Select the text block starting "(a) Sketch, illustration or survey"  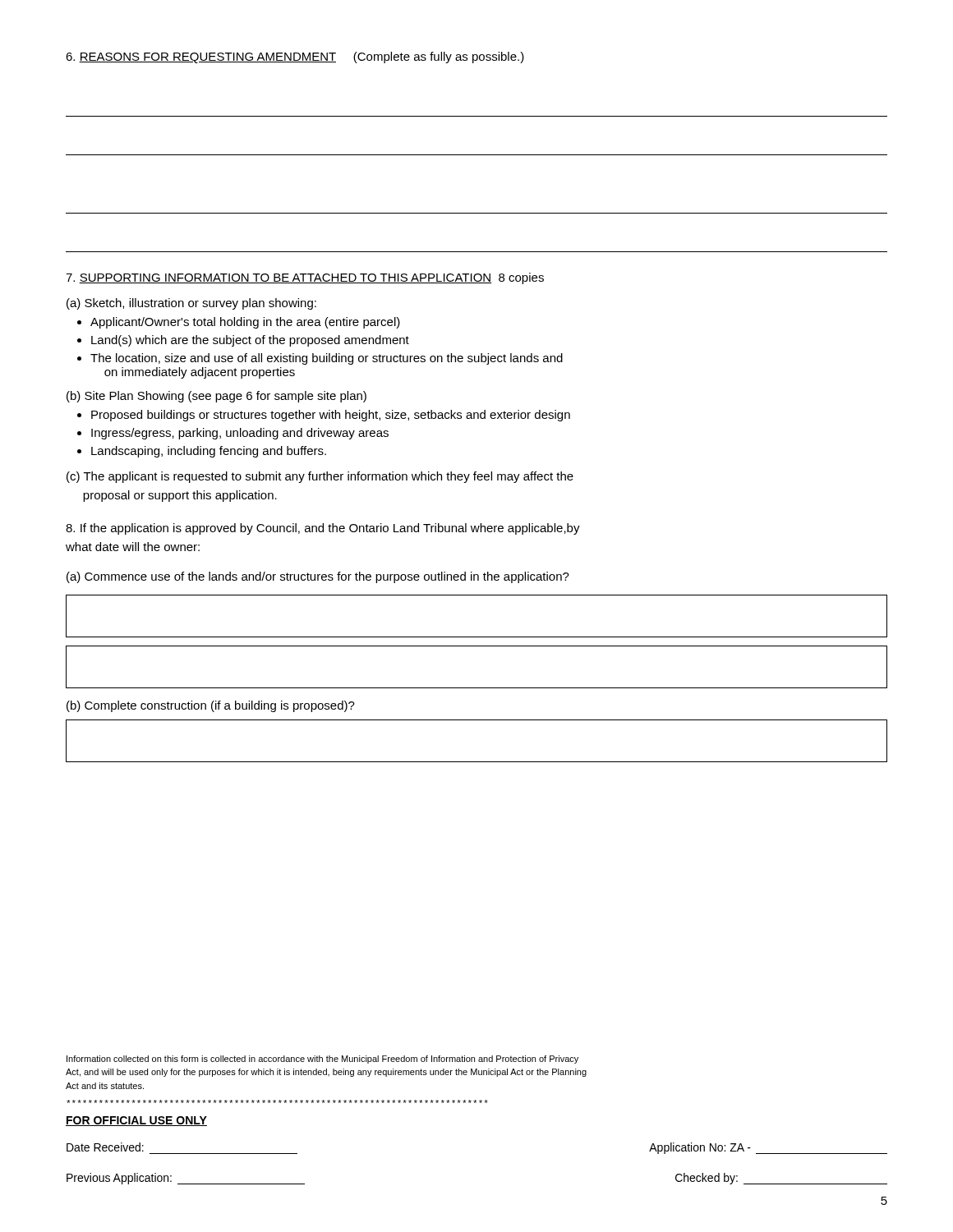point(191,303)
